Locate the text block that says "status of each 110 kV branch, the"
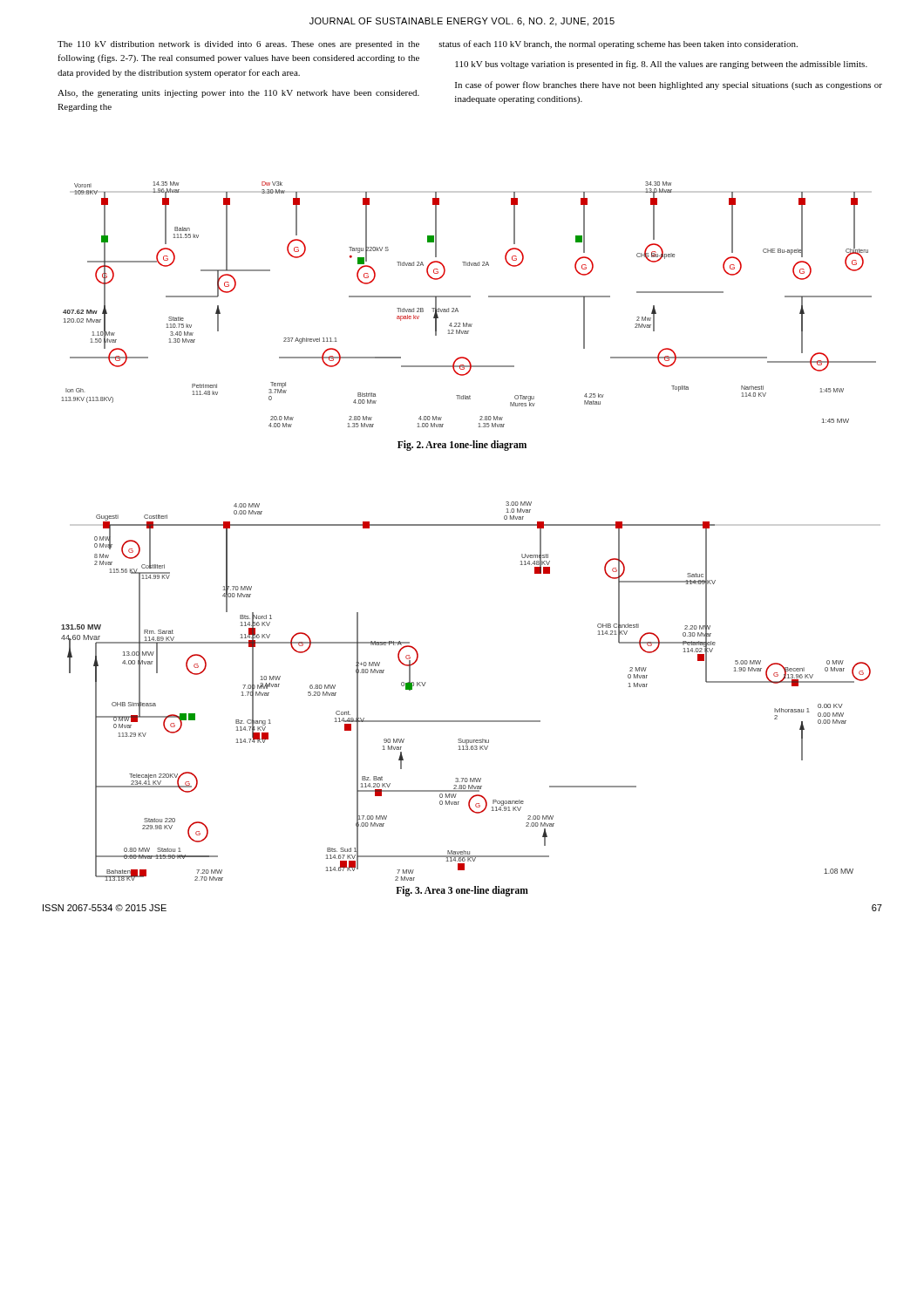This screenshot has width=924, height=1308. coord(660,71)
